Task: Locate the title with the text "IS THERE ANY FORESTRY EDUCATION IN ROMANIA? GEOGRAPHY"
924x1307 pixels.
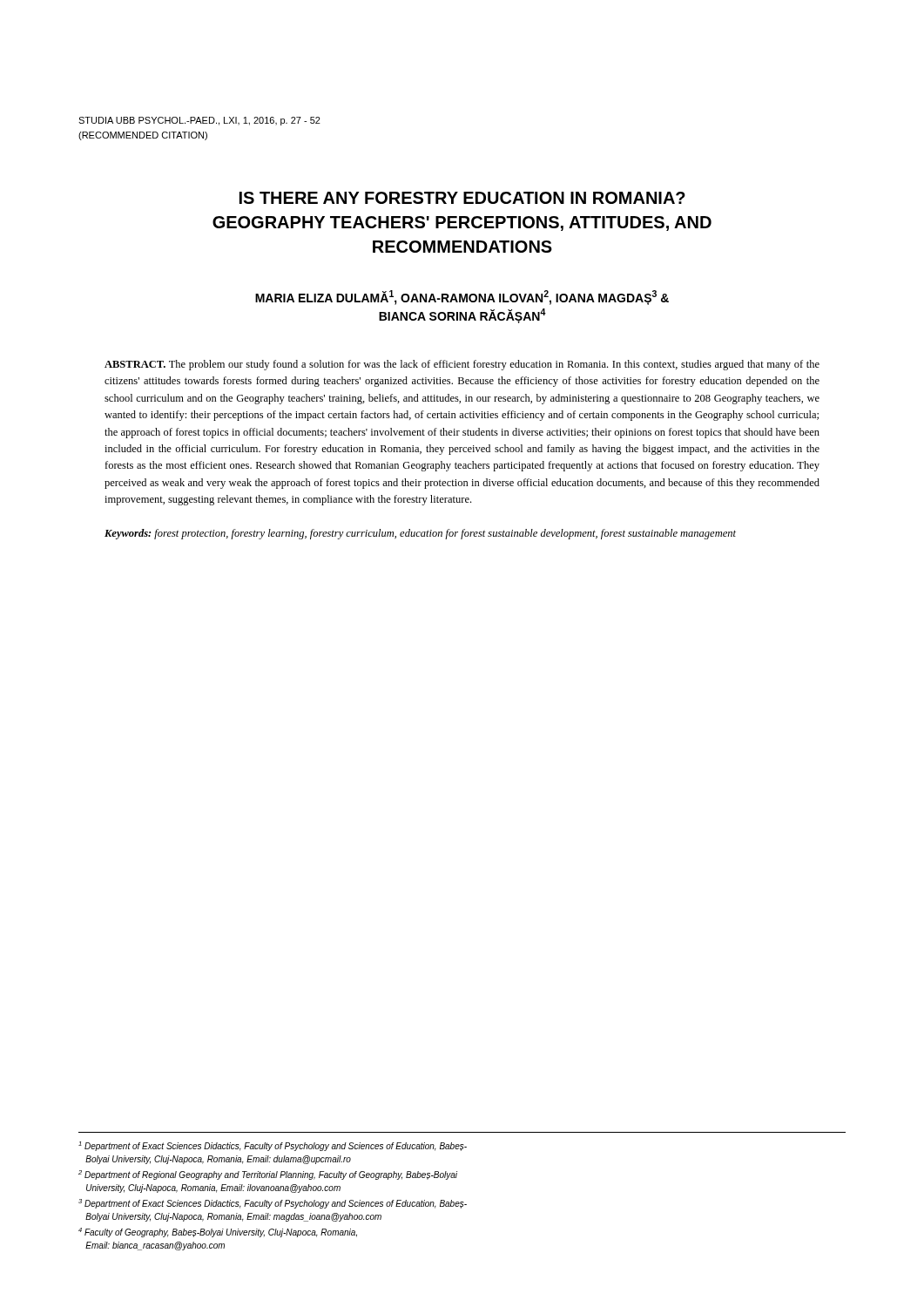Action: tap(462, 222)
